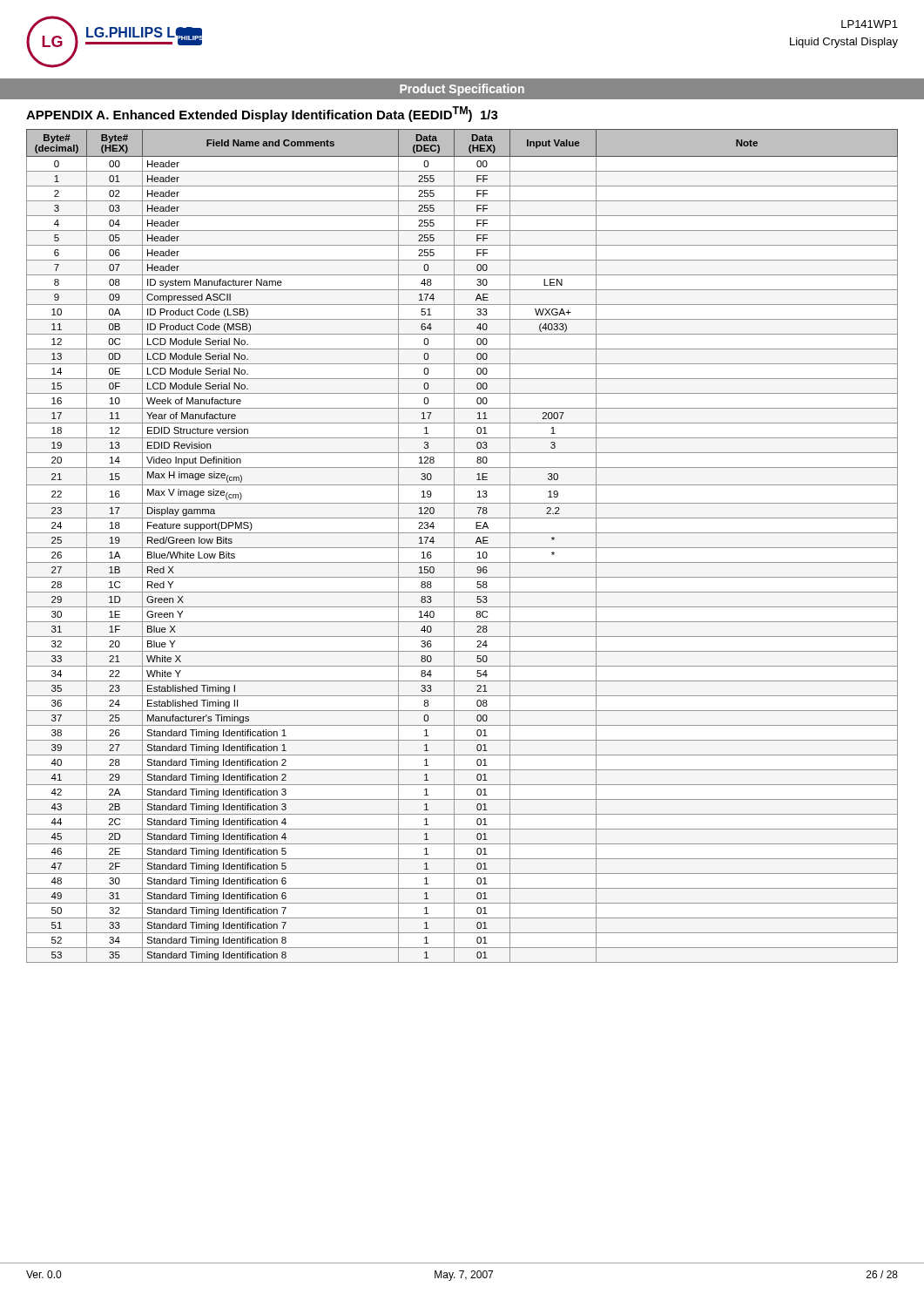Click on the logo
Screen dimensions: 1307x924
click(118, 42)
